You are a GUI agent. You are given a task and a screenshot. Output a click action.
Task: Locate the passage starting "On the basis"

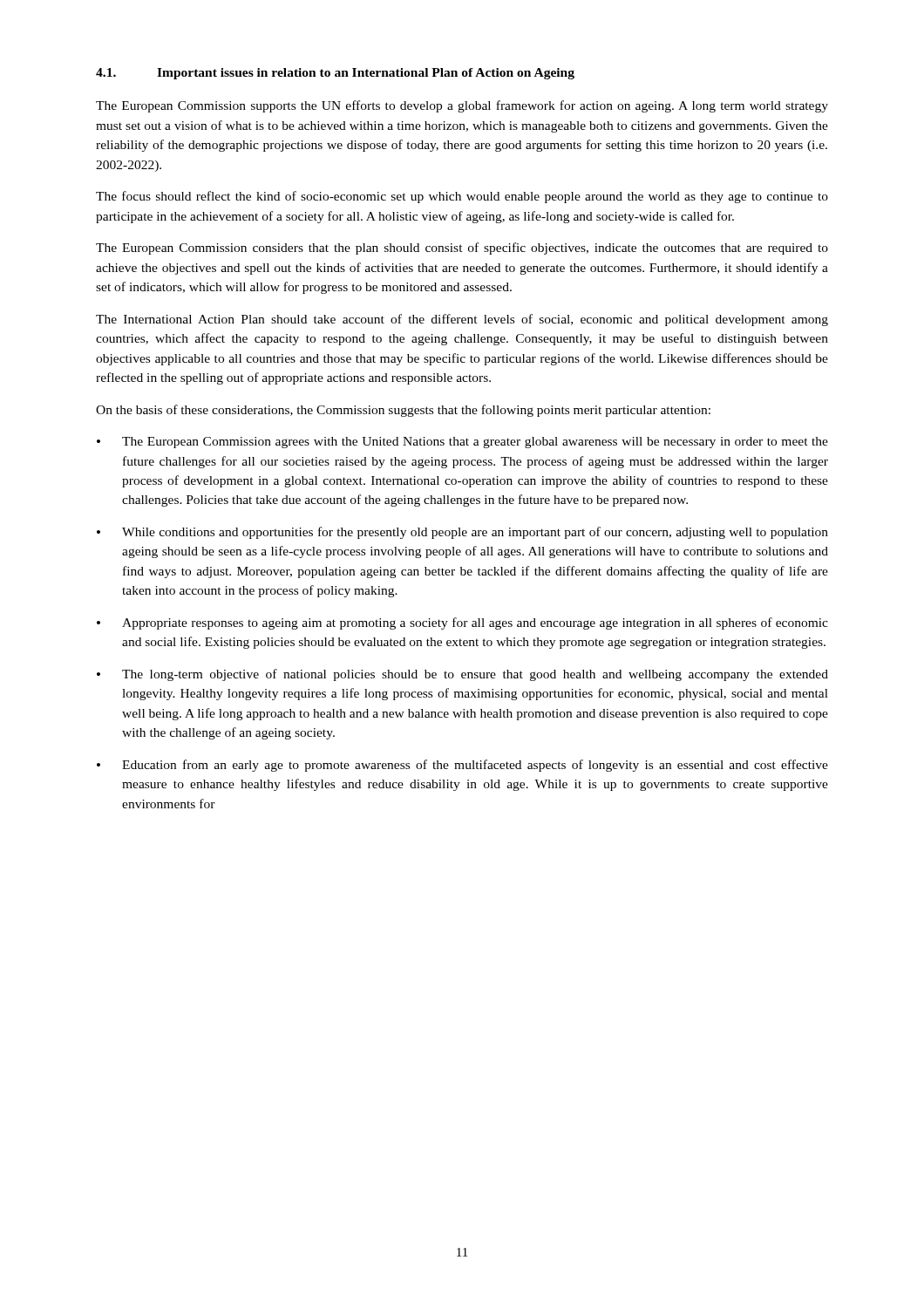[462, 410]
